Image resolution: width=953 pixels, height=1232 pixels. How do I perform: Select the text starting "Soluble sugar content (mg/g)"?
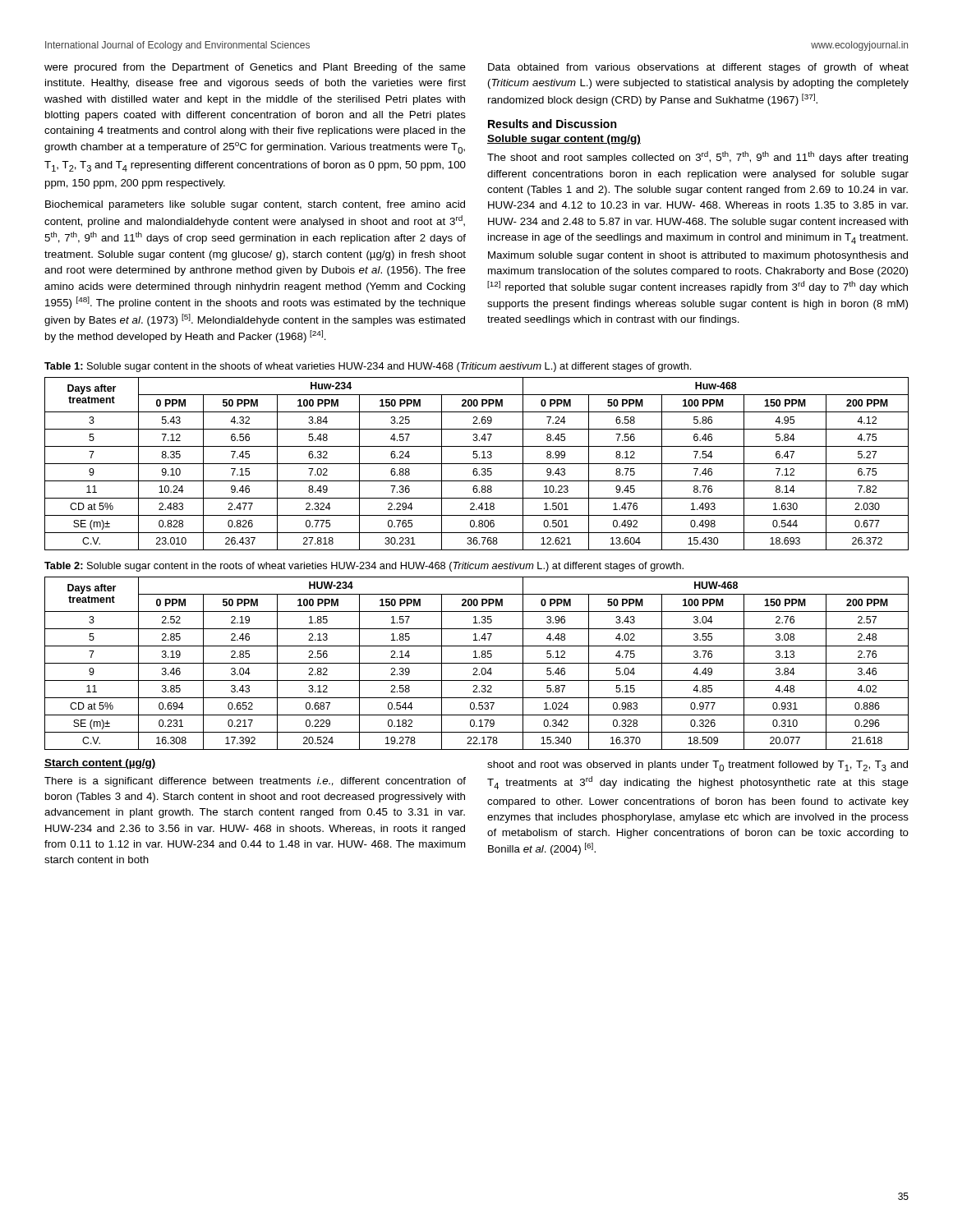click(x=564, y=139)
